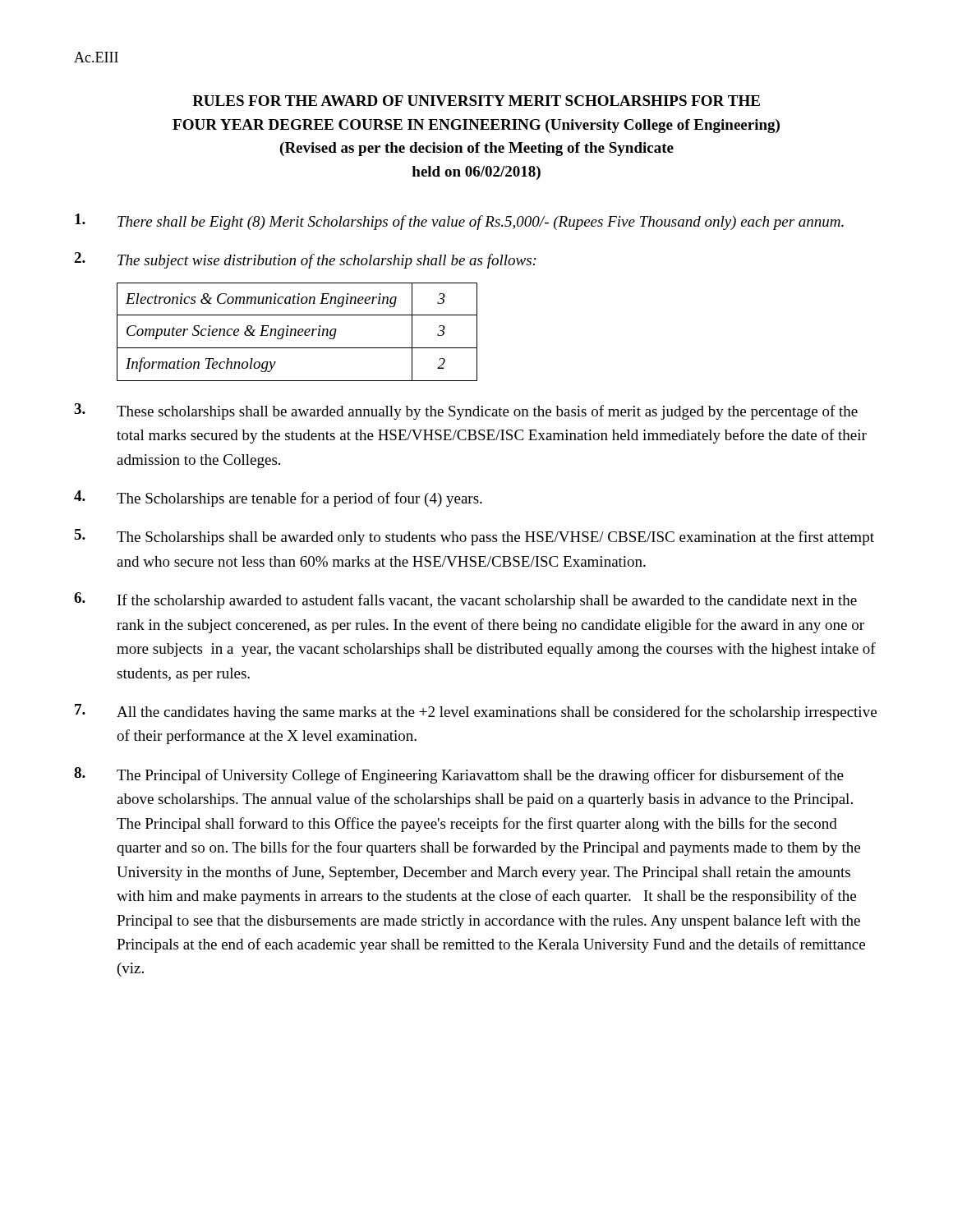Point to the text starting "2. The subject"

pos(476,316)
